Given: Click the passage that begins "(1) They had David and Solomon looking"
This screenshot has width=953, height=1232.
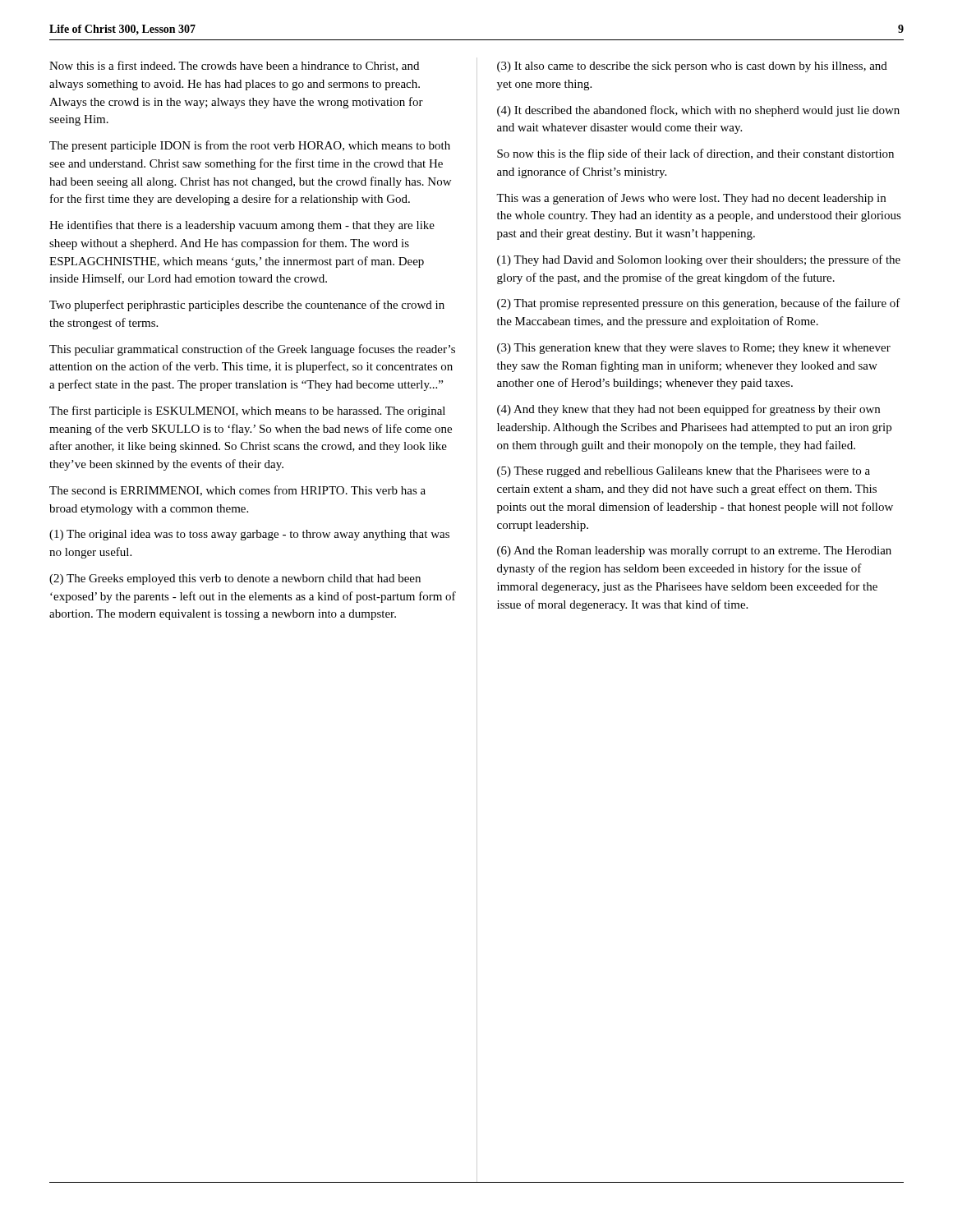Looking at the screenshot, I should click(x=700, y=269).
